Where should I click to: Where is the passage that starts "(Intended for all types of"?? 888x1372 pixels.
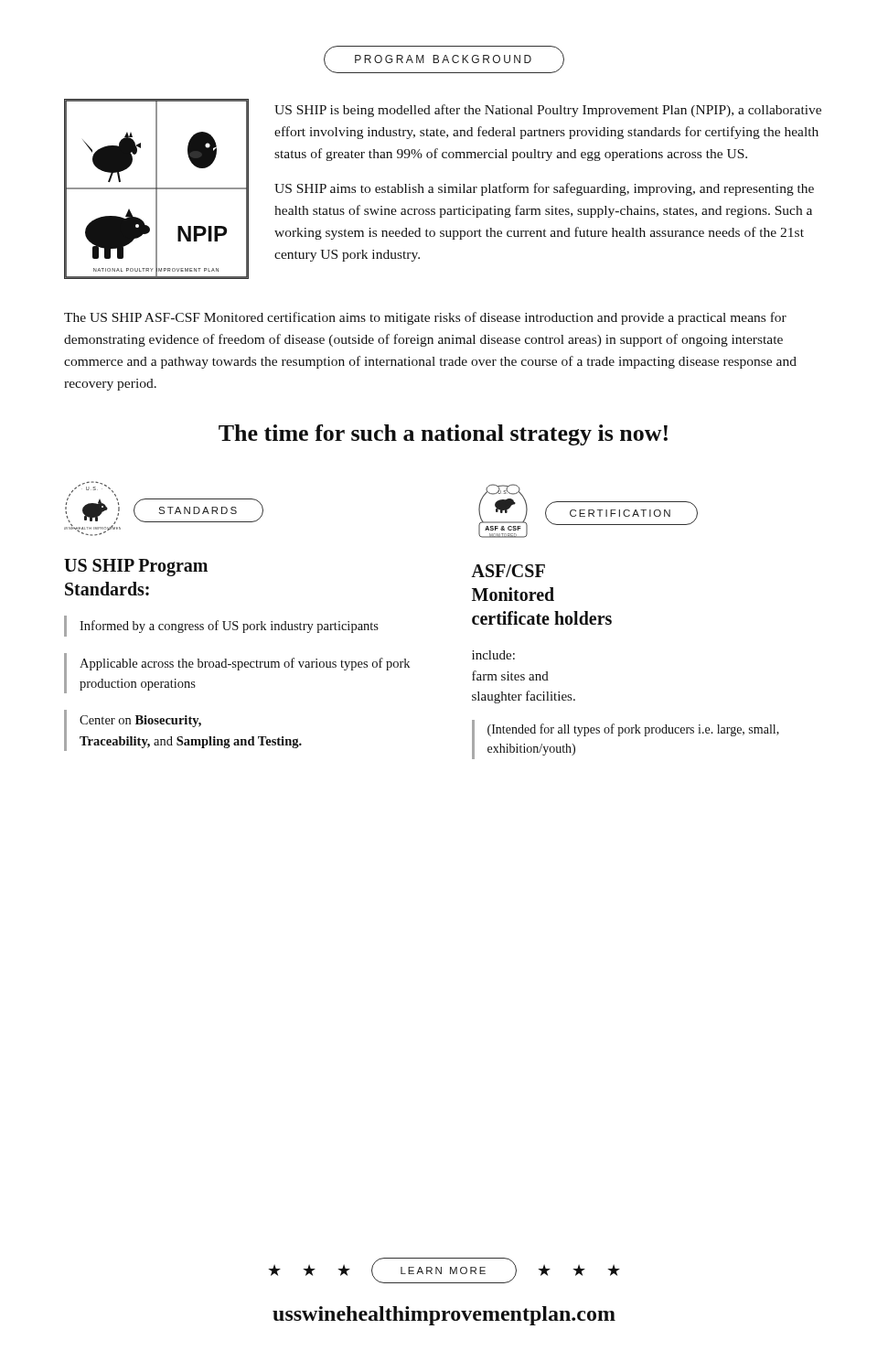pyautogui.click(x=633, y=739)
